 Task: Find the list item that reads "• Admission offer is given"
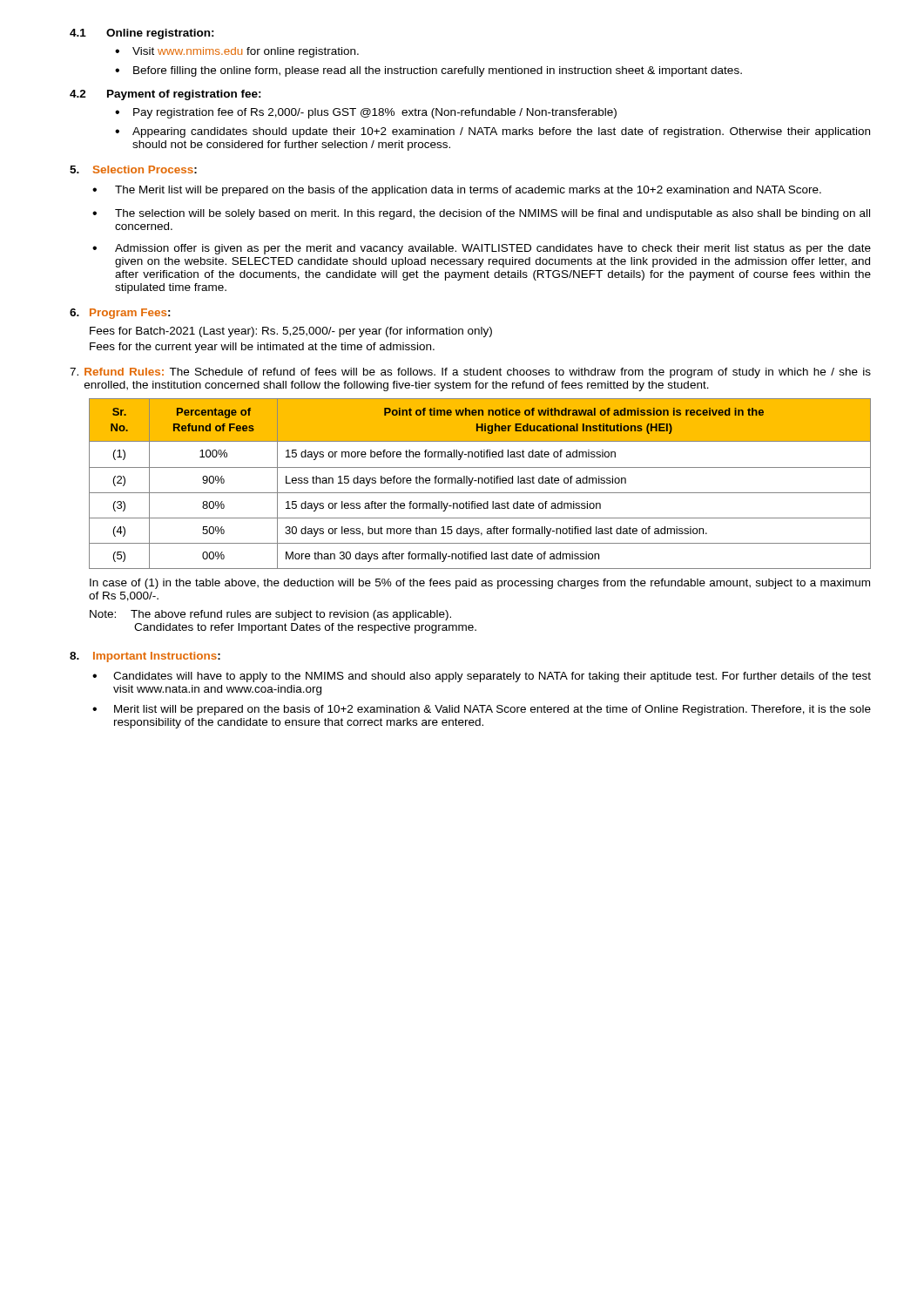482,268
